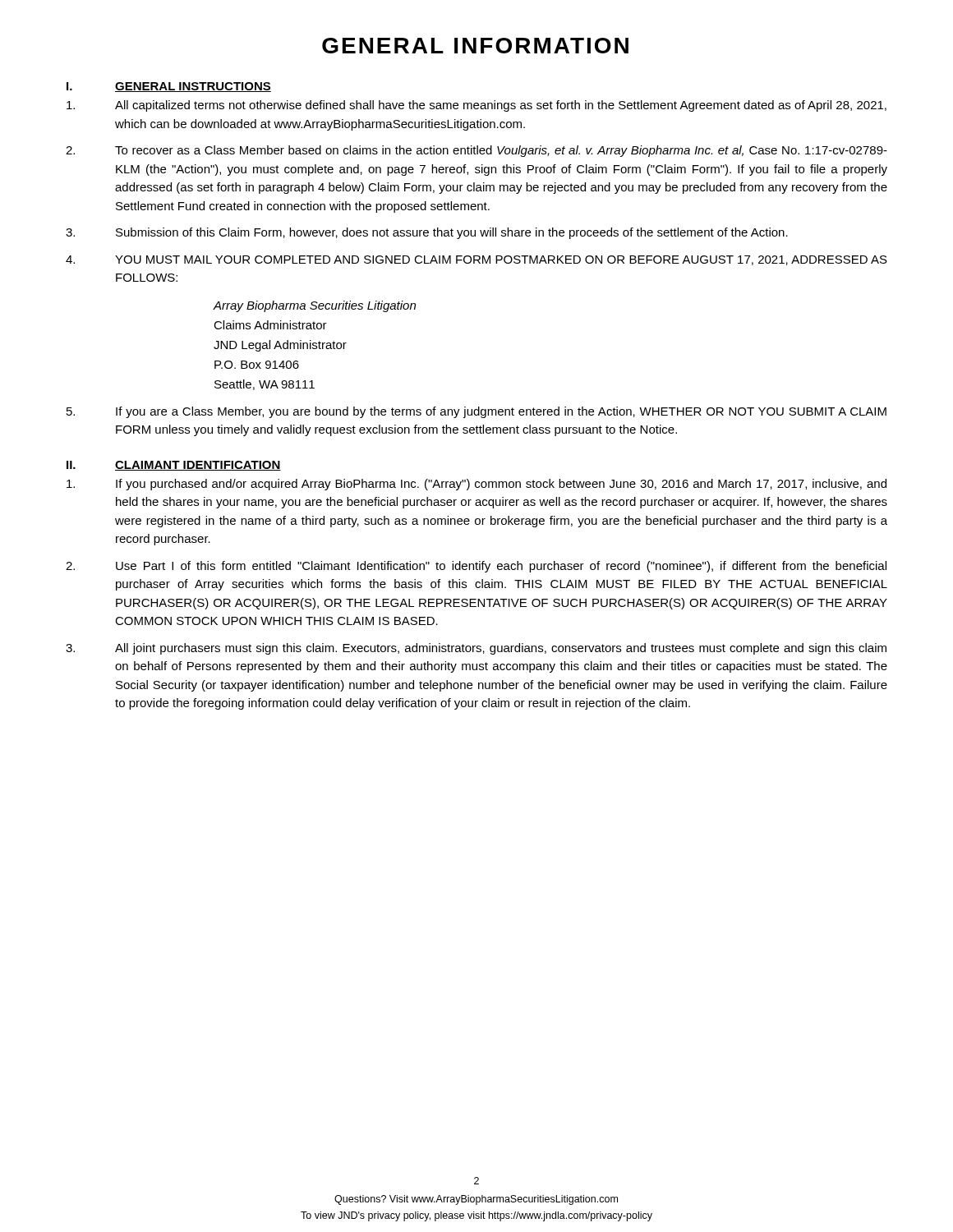Click the passage that begins "If you are a Class Member, you"
This screenshot has width=953, height=1232.
pos(476,420)
